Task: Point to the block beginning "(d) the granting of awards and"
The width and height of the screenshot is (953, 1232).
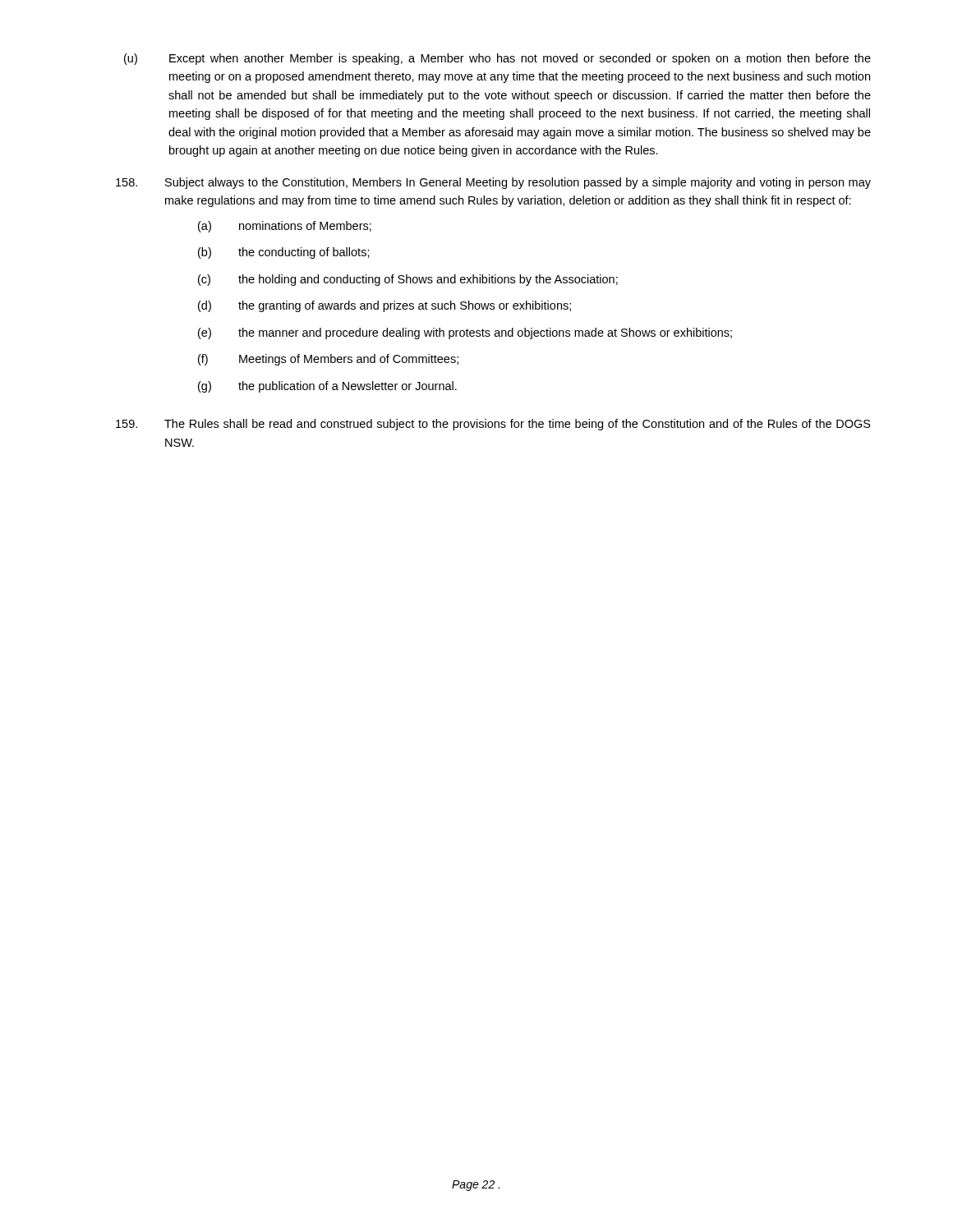Action: [x=534, y=306]
